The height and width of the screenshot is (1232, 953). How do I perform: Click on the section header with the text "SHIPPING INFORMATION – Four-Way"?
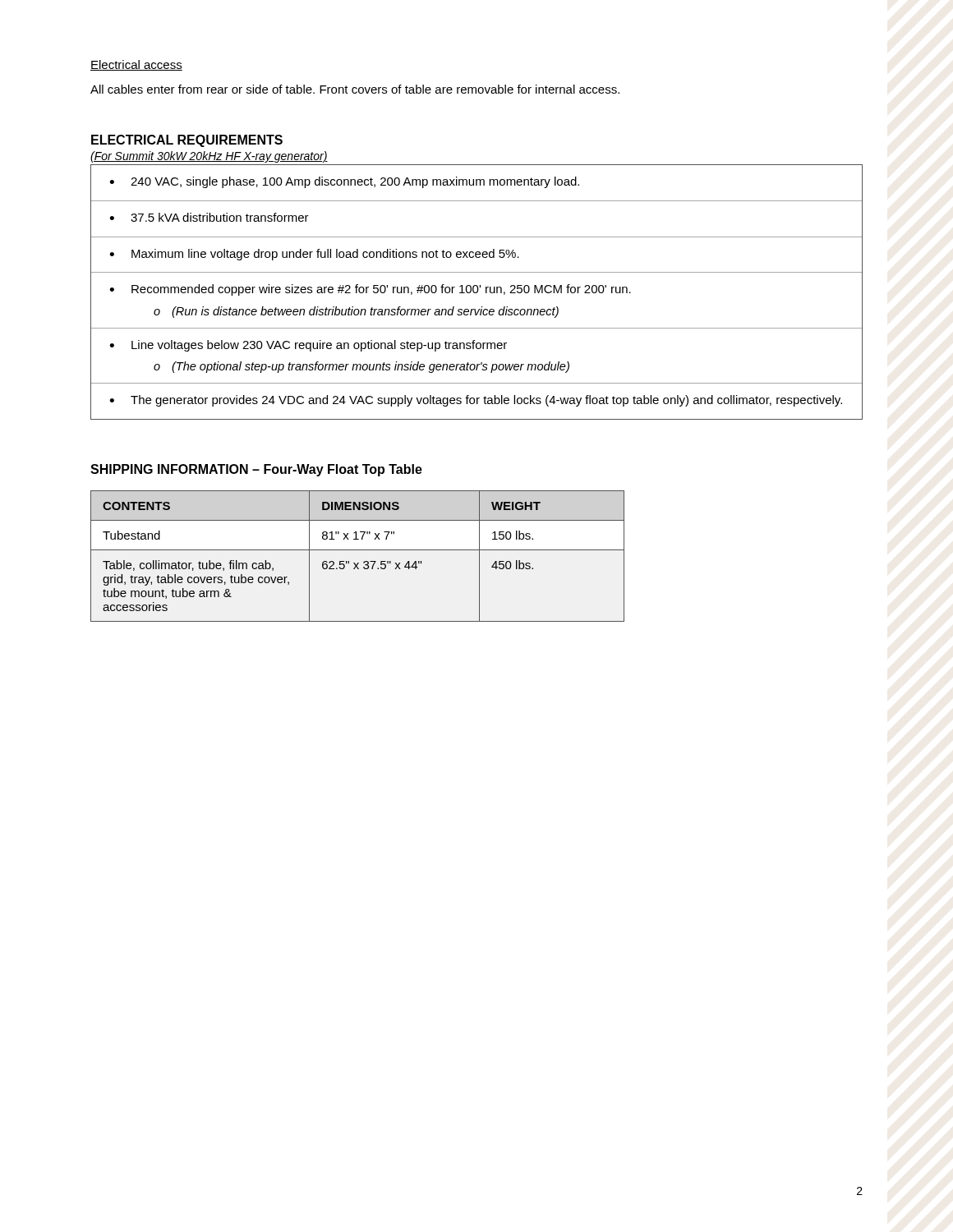(x=256, y=469)
